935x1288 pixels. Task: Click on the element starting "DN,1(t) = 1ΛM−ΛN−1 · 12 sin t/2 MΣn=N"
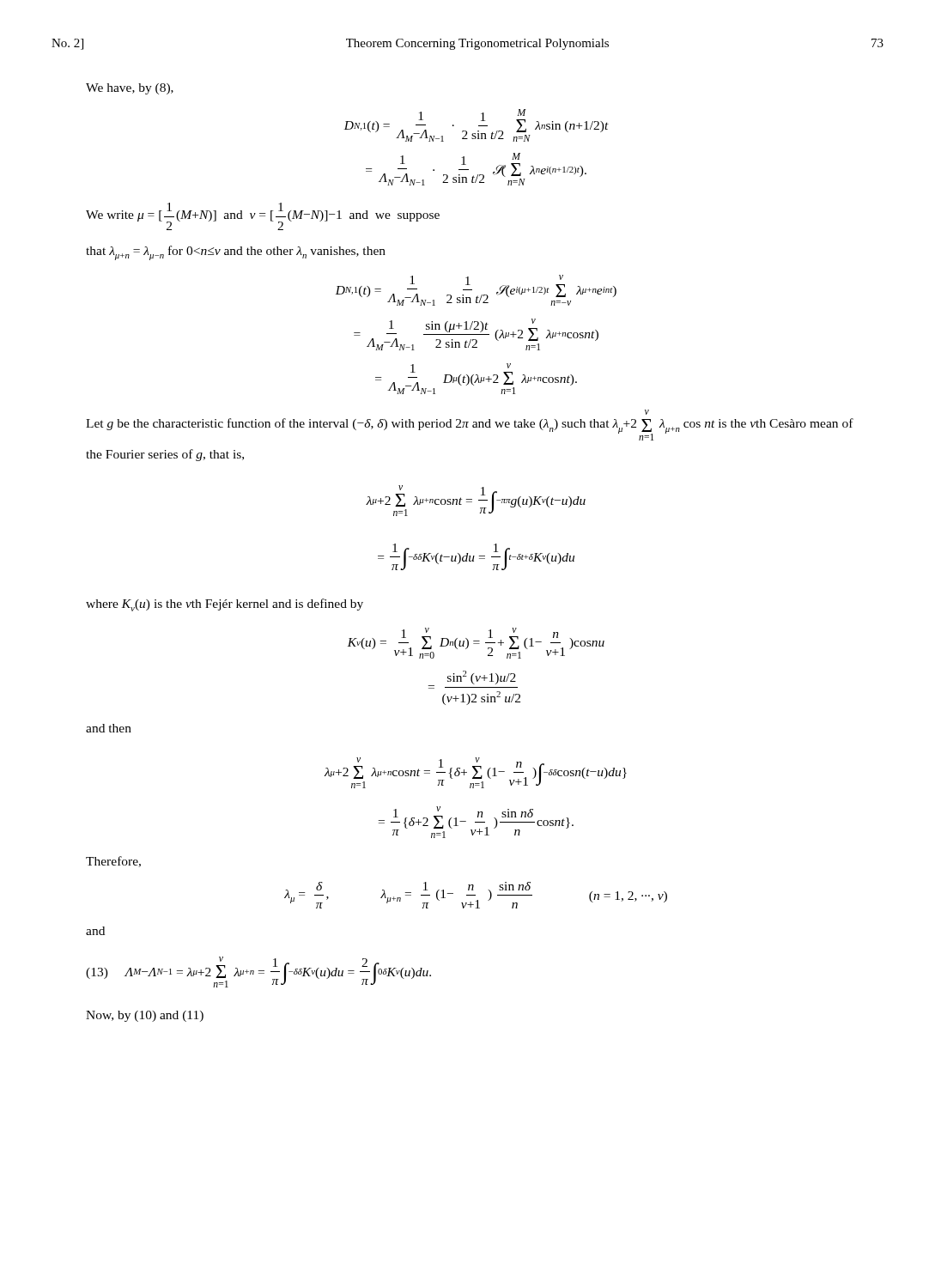(476, 148)
